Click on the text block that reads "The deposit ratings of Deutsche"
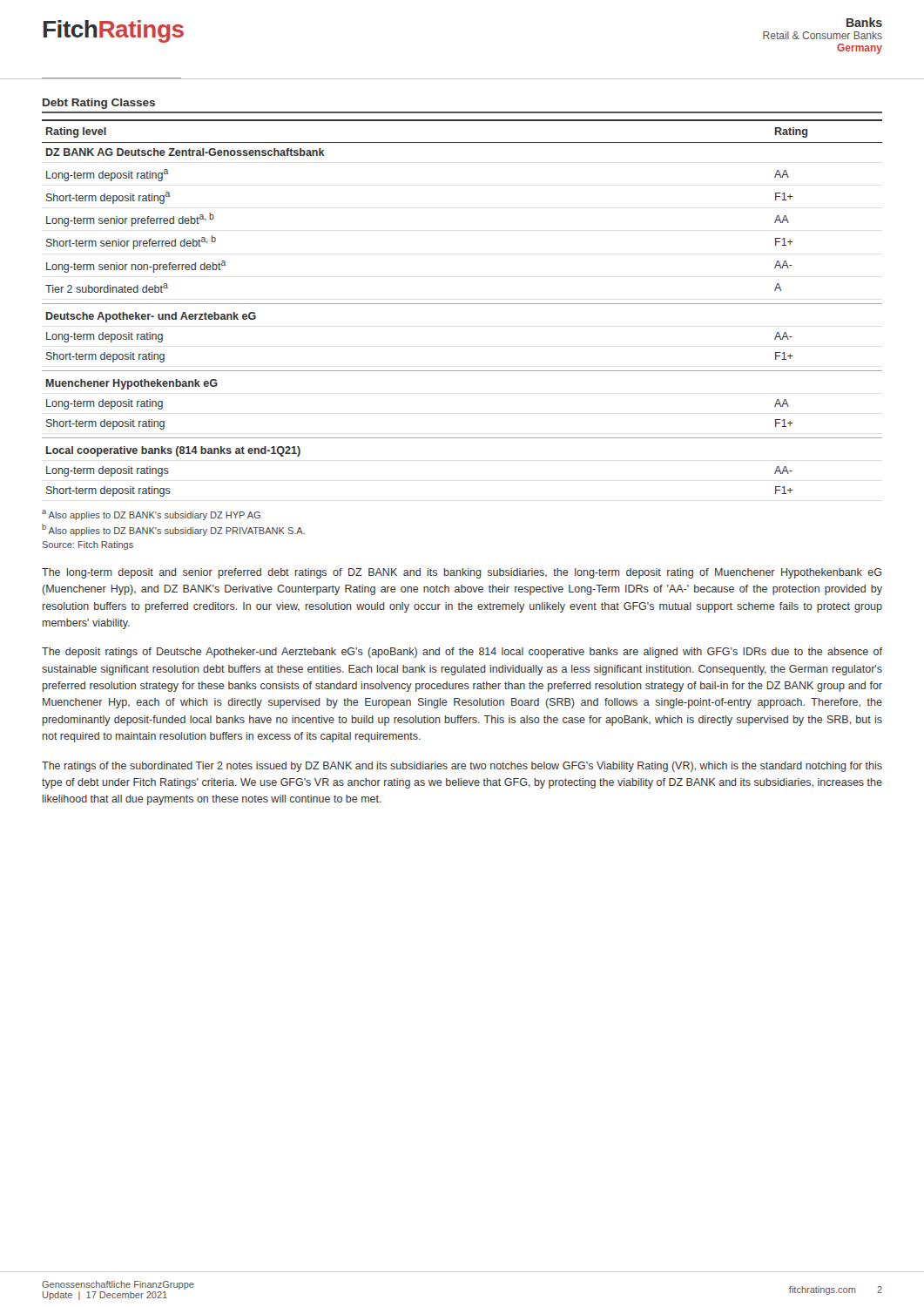The width and height of the screenshot is (924, 1307). (462, 694)
